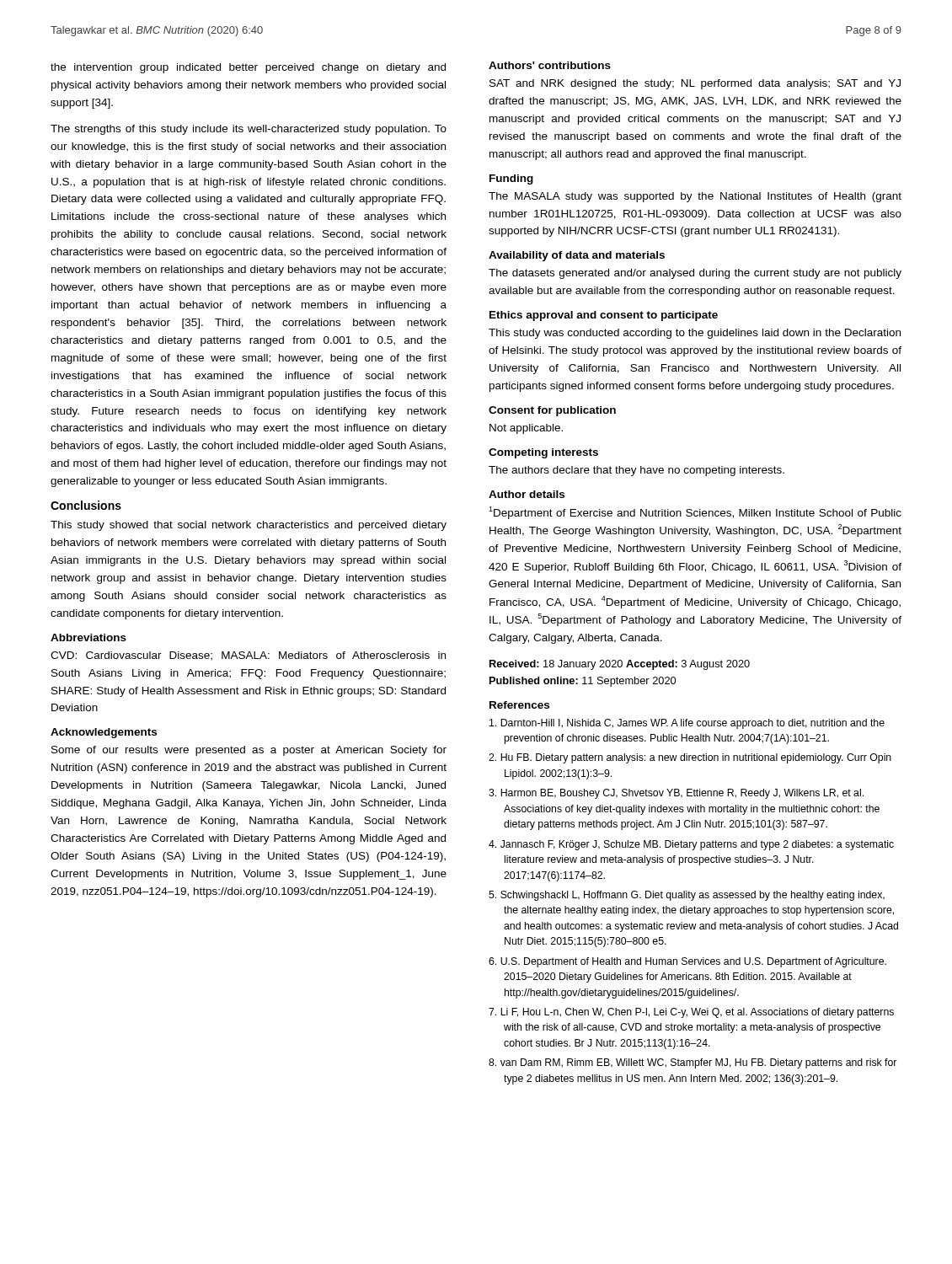Locate the element starting "3. Harmon BE, Boushey CJ,"
952x1264 pixels.
684,809
